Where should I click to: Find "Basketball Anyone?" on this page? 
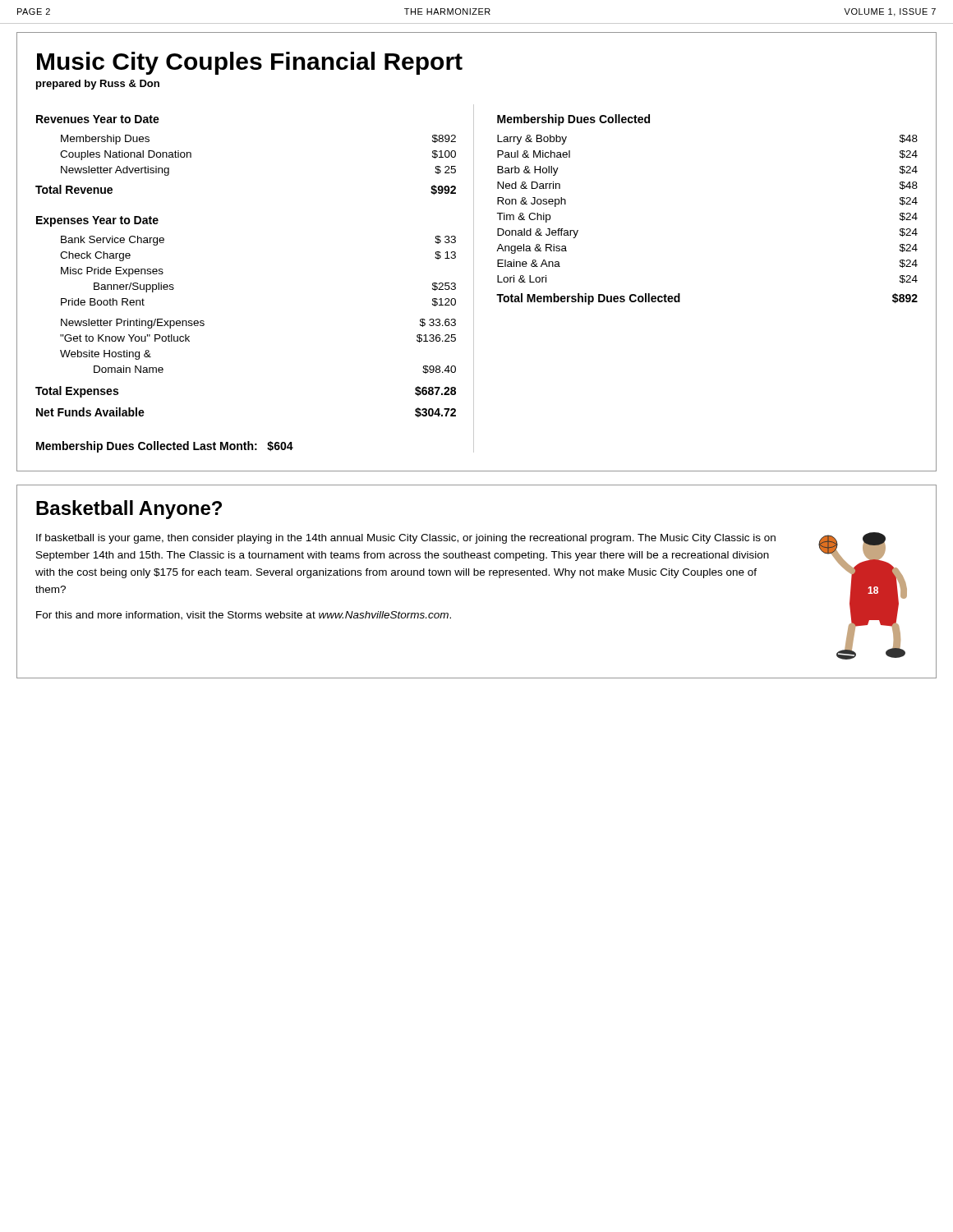(x=129, y=508)
